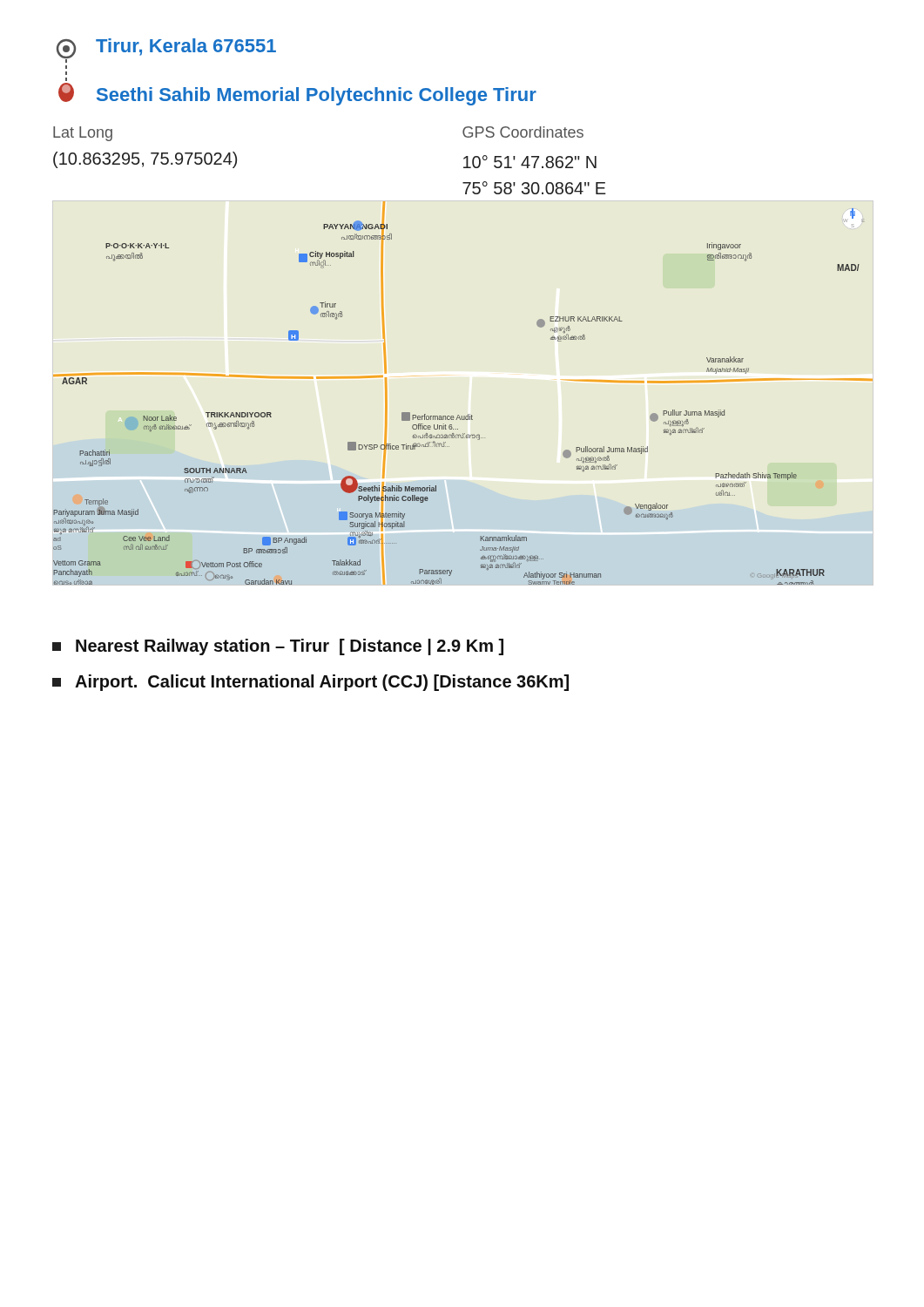This screenshot has width=924, height=1307.
Task: Select the text starting "Seethi Sahib Memorial"
Action: coord(316,95)
